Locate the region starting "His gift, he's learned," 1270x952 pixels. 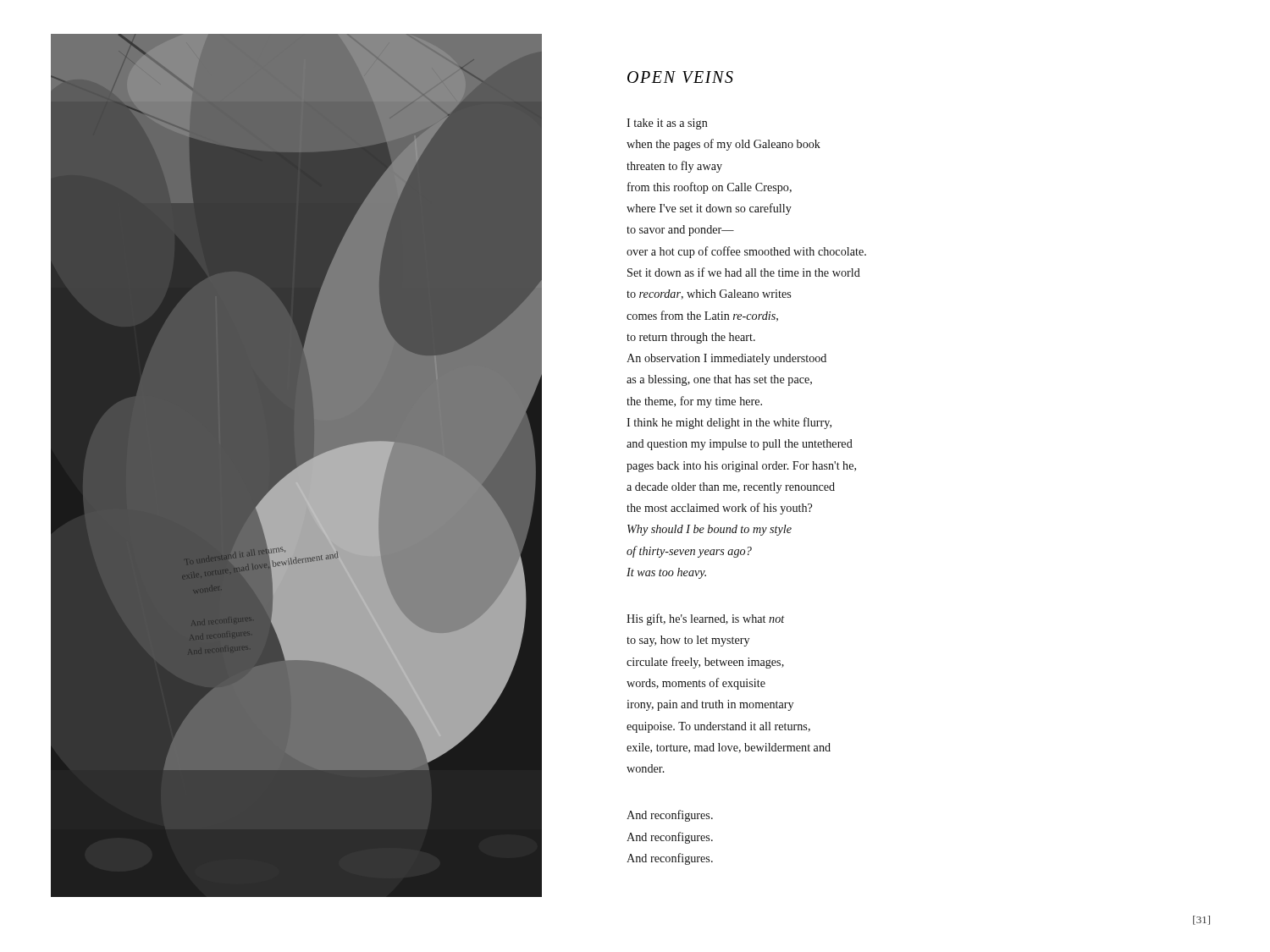[x=729, y=694]
